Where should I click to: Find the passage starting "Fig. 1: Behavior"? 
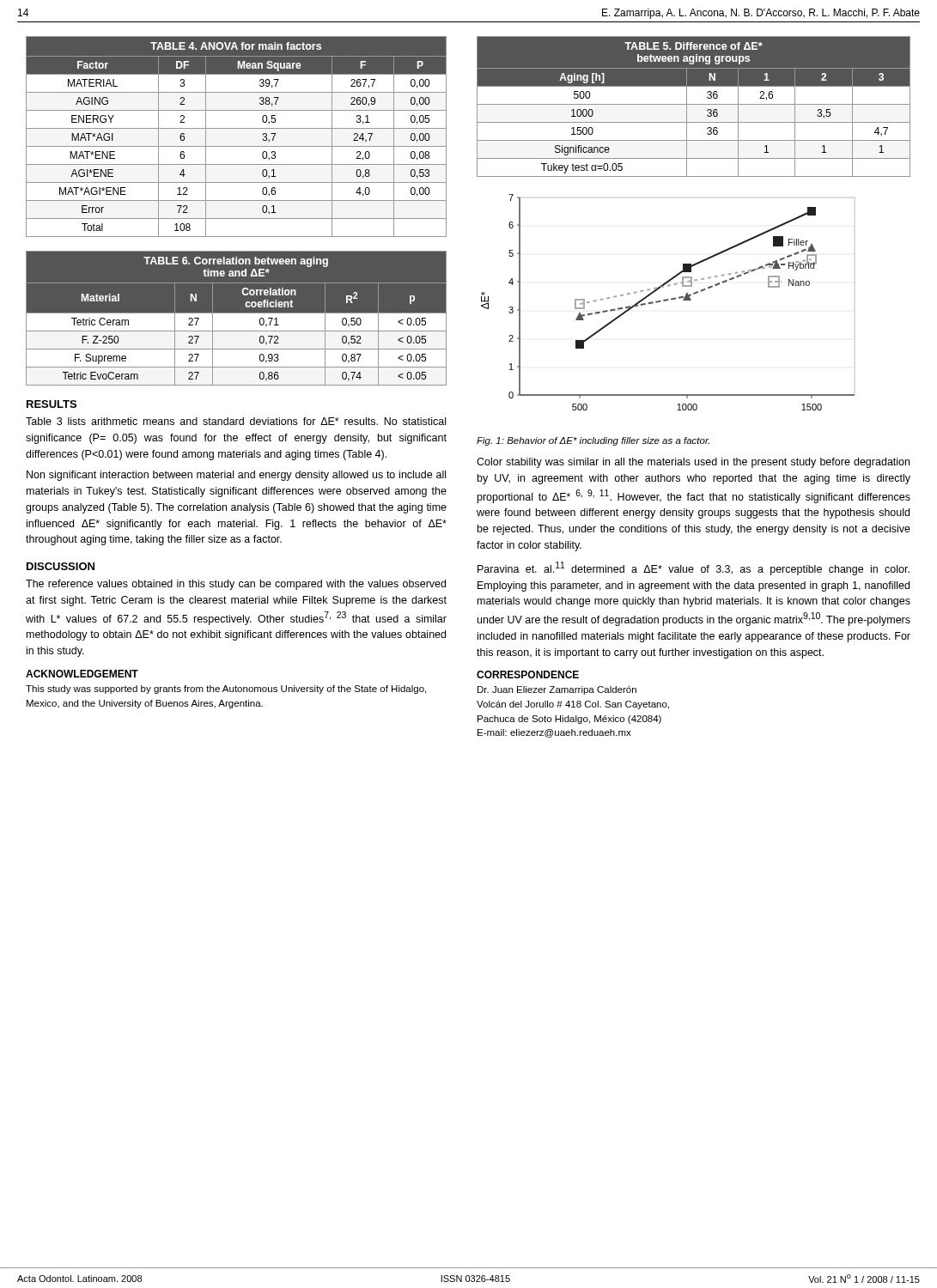point(594,440)
